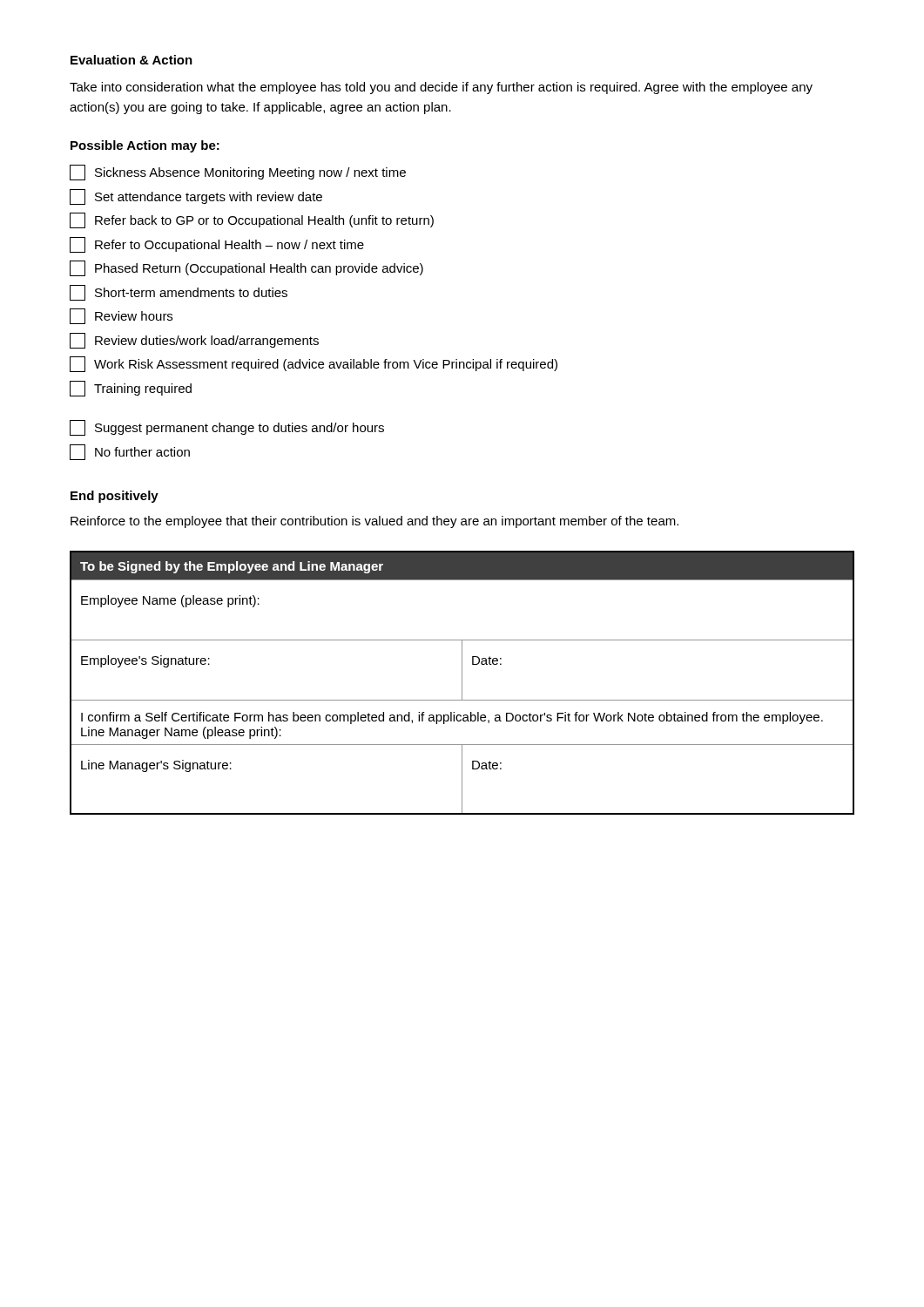Navigate to the text starting "End positively"
Viewport: 924px width, 1307px height.
pyautogui.click(x=114, y=495)
